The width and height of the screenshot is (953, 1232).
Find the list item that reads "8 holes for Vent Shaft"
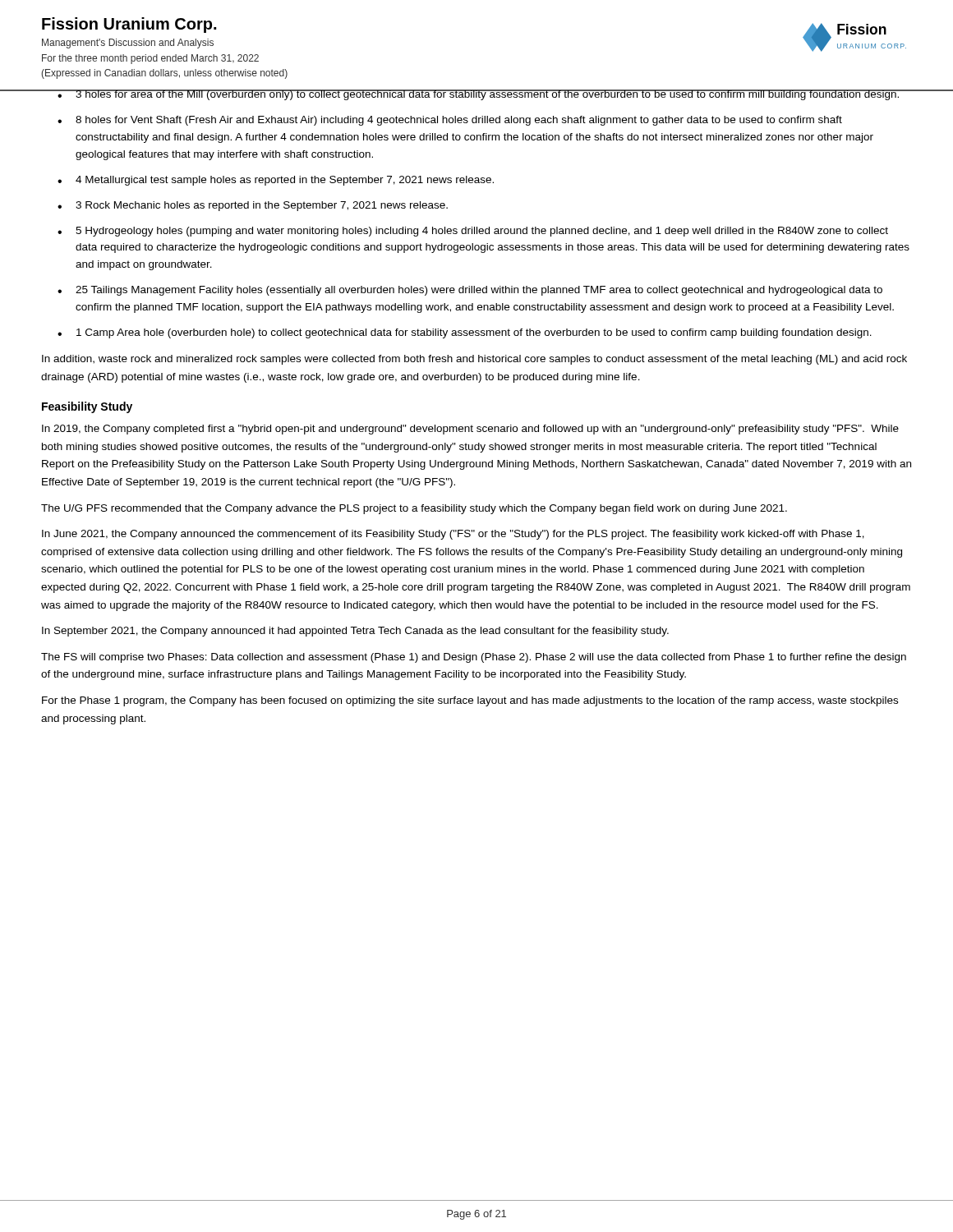474,137
